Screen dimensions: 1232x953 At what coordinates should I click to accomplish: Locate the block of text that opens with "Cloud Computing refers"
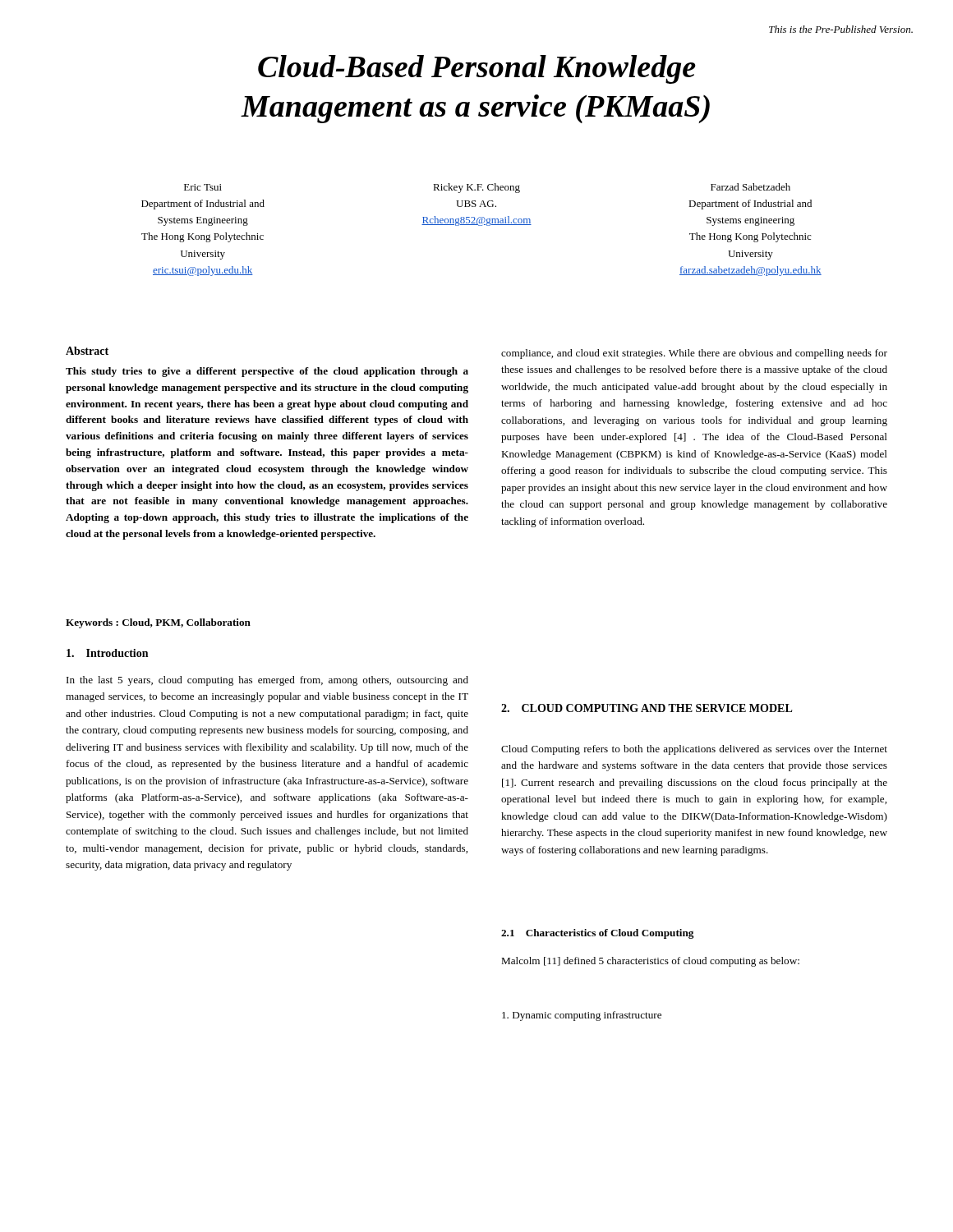pyautogui.click(x=694, y=799)
